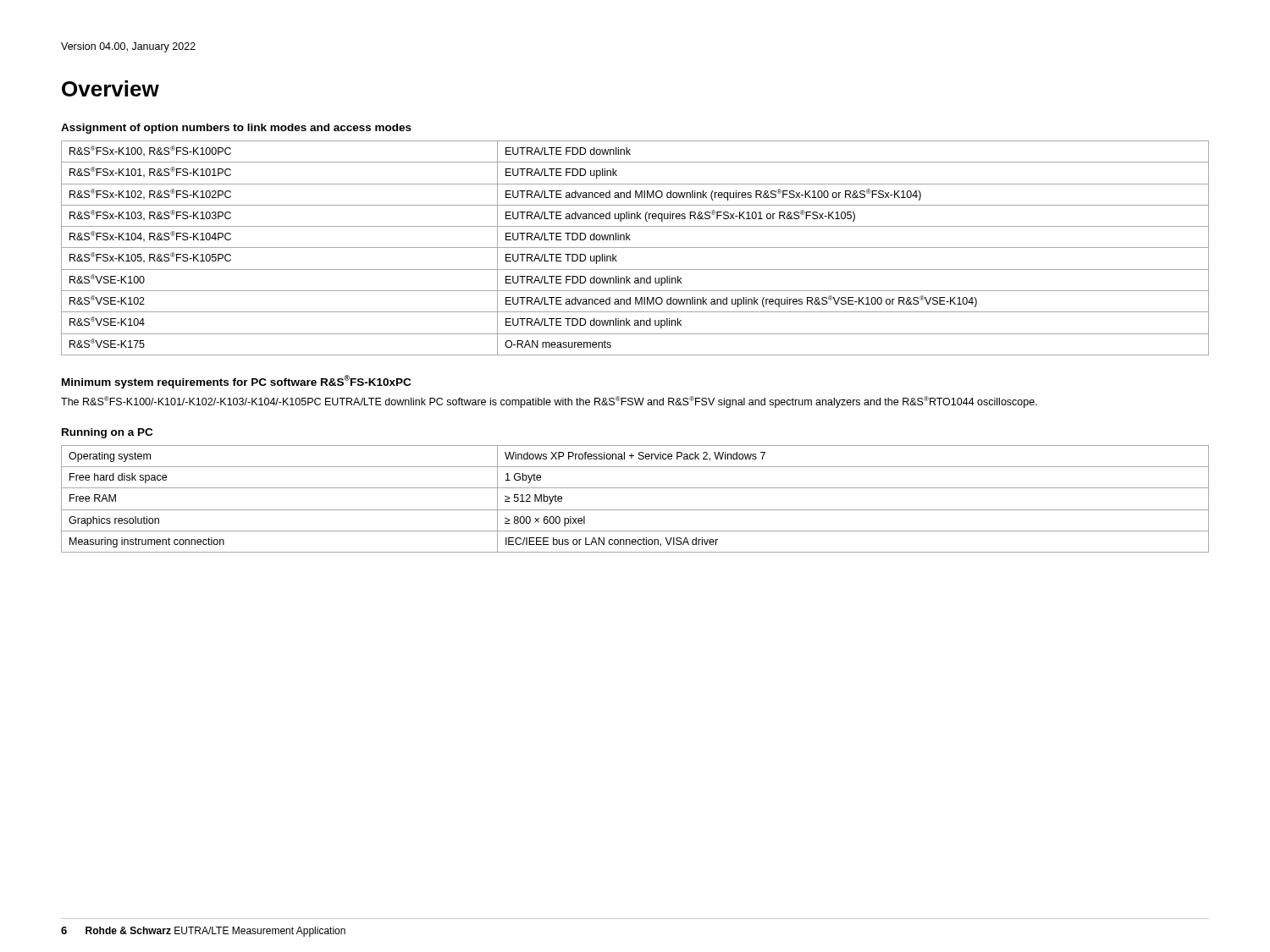Select the section header containing "Running on a PC"

107,432
